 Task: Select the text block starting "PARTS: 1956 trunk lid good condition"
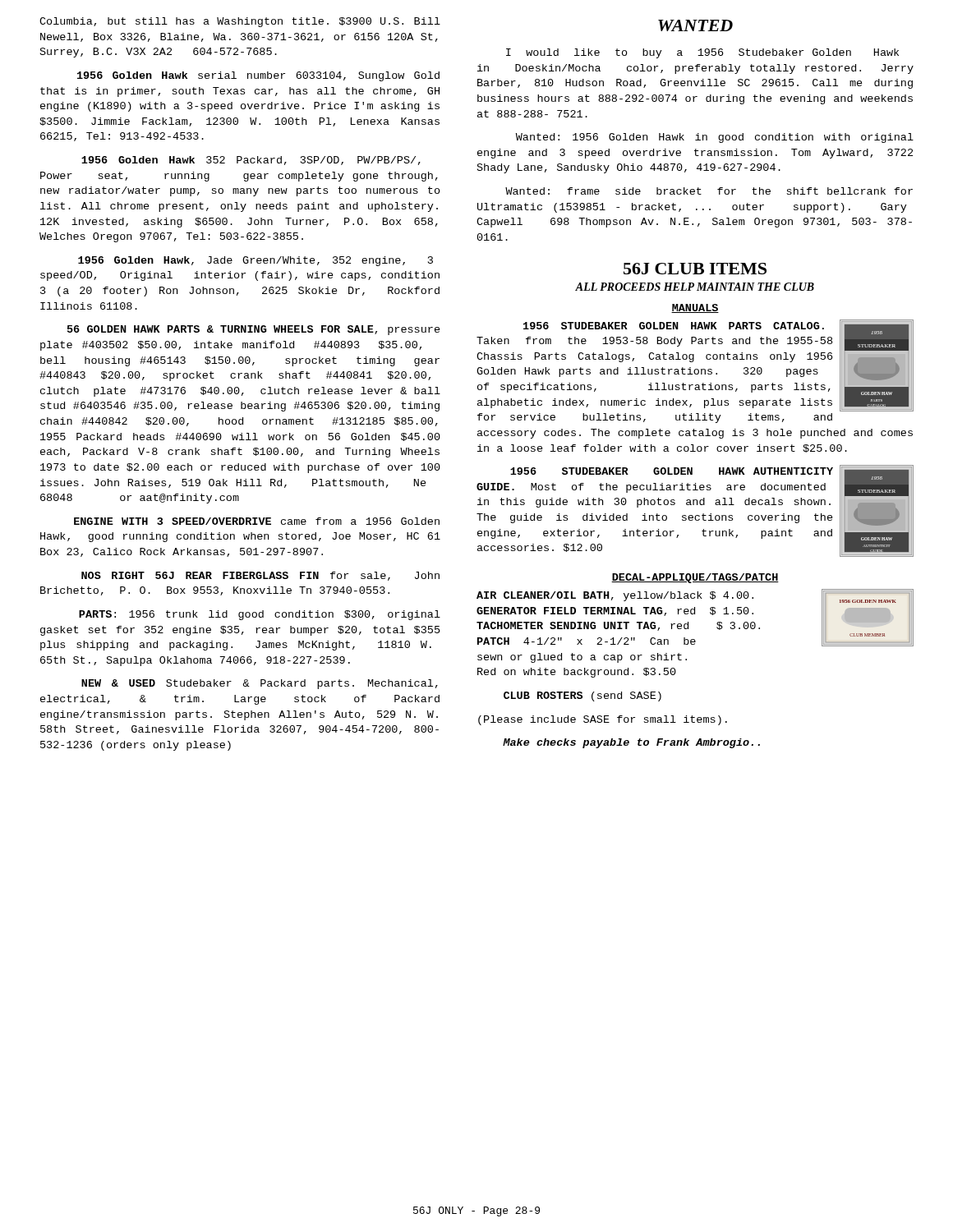[240, 638]
